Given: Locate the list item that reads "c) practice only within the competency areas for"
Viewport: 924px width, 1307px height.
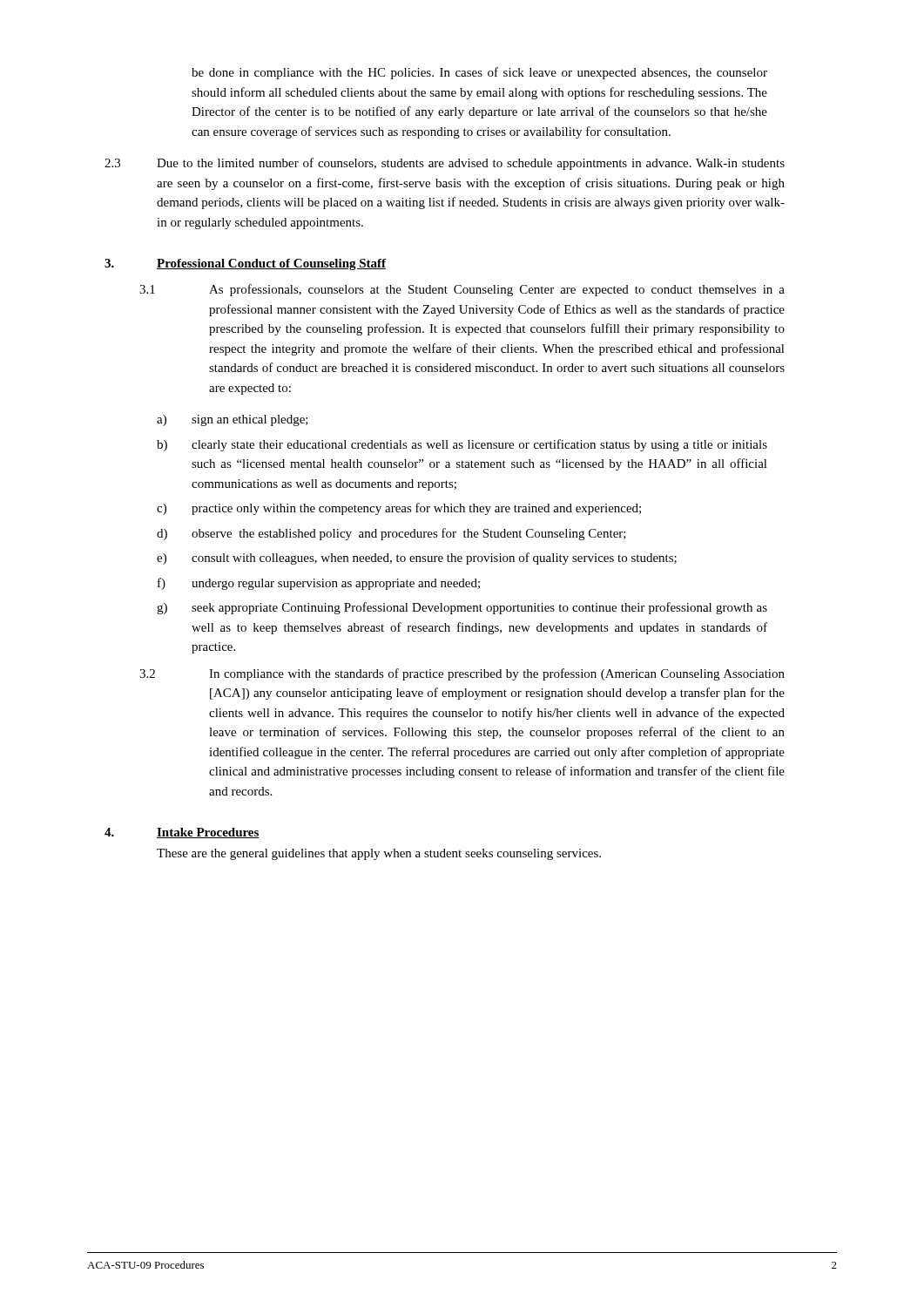Looking at the screenshot, I should coord(462,508).
